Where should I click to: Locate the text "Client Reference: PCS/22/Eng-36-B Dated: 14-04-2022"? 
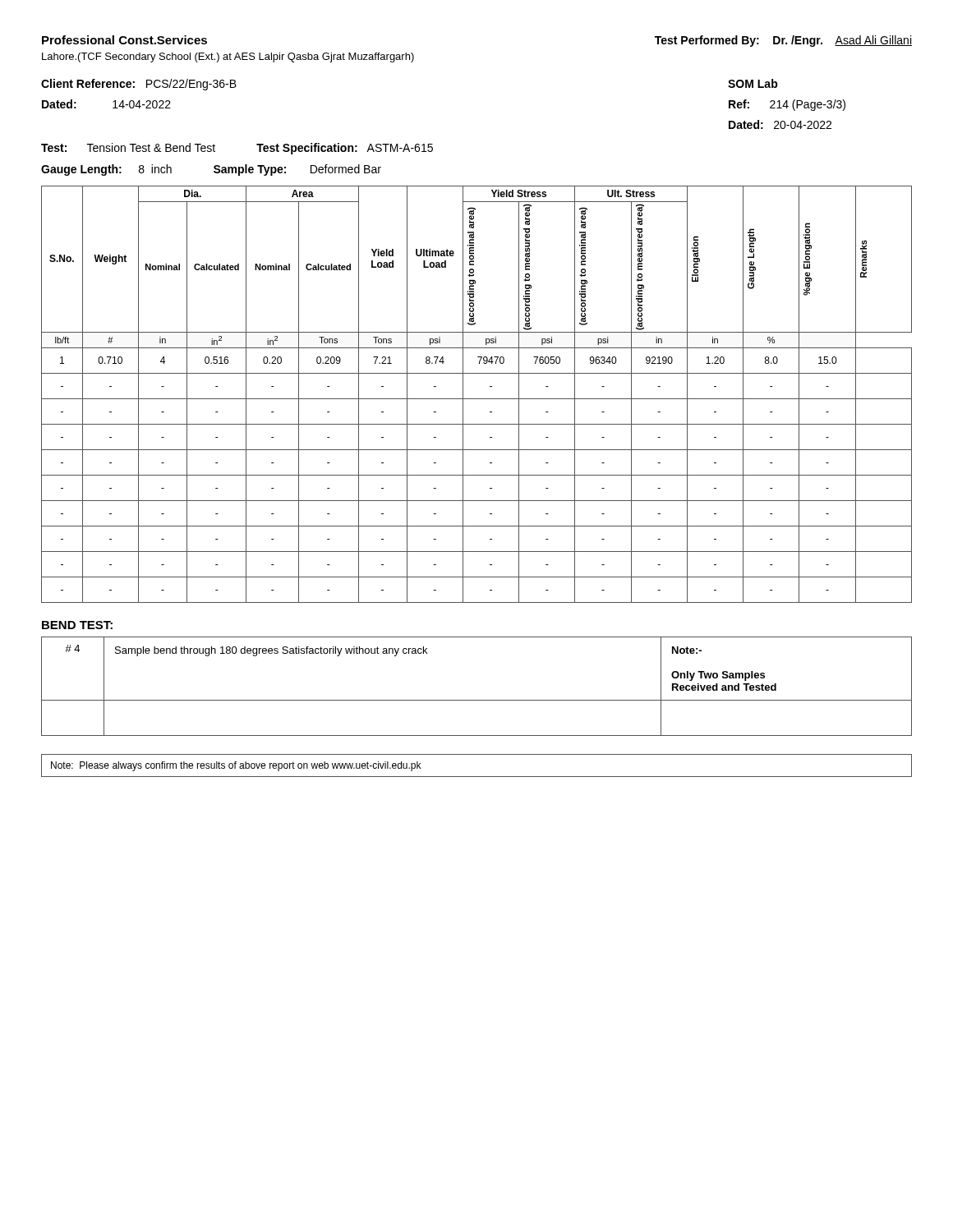[139, 95]
